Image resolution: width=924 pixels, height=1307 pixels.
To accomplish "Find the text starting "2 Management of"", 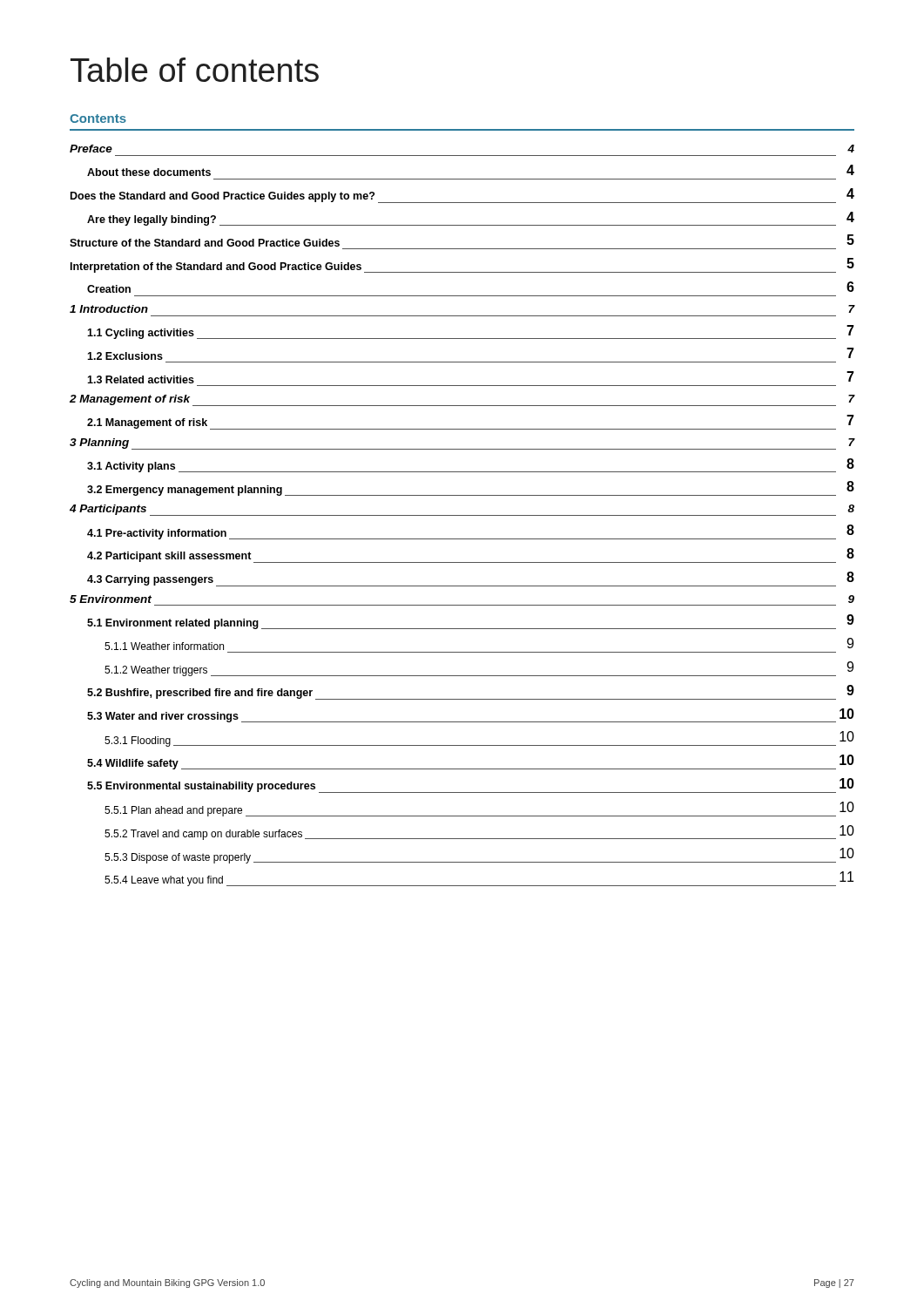I will click(462, 399).
